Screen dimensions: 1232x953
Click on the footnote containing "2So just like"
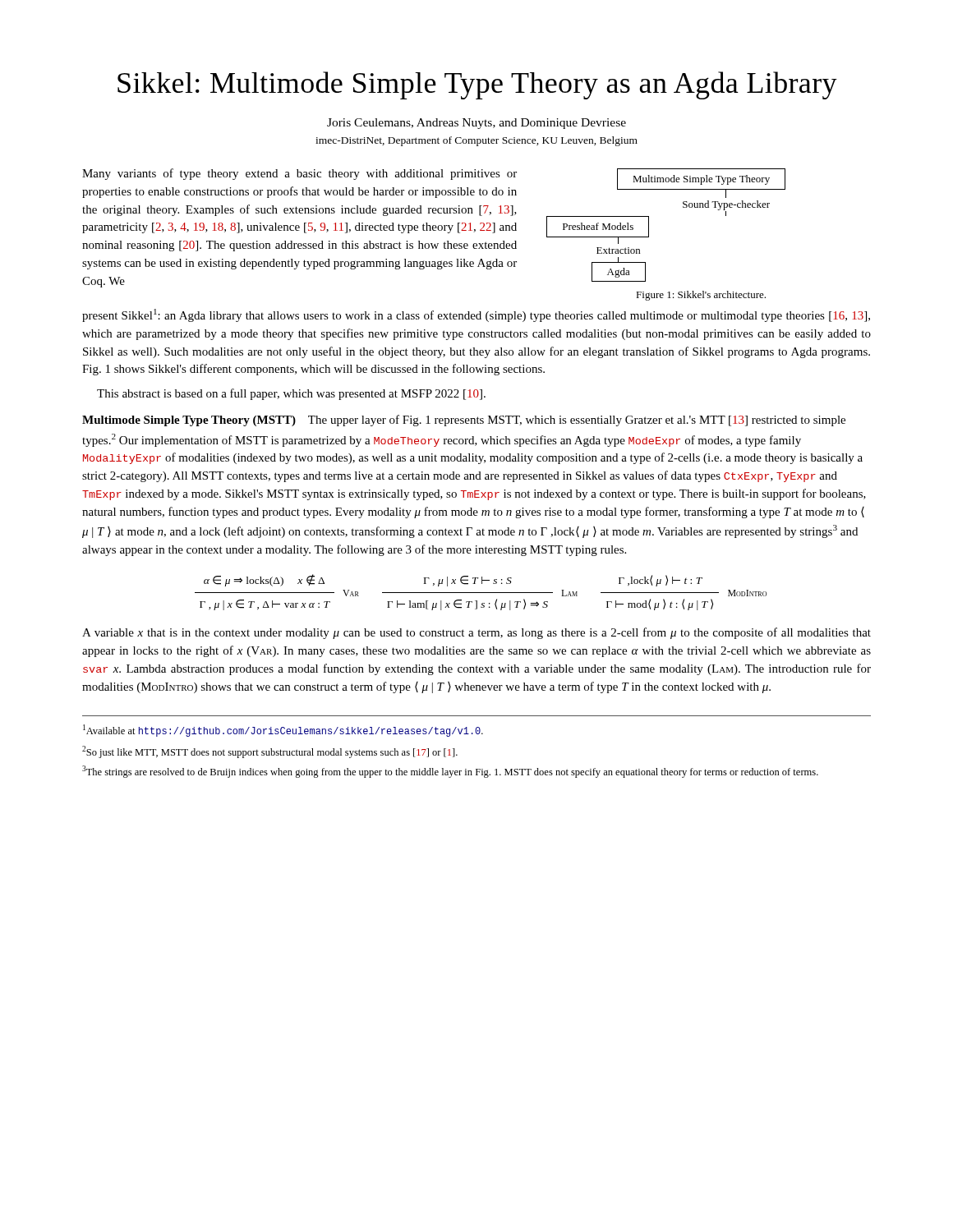pyautogui.click(x=270, y=751)
